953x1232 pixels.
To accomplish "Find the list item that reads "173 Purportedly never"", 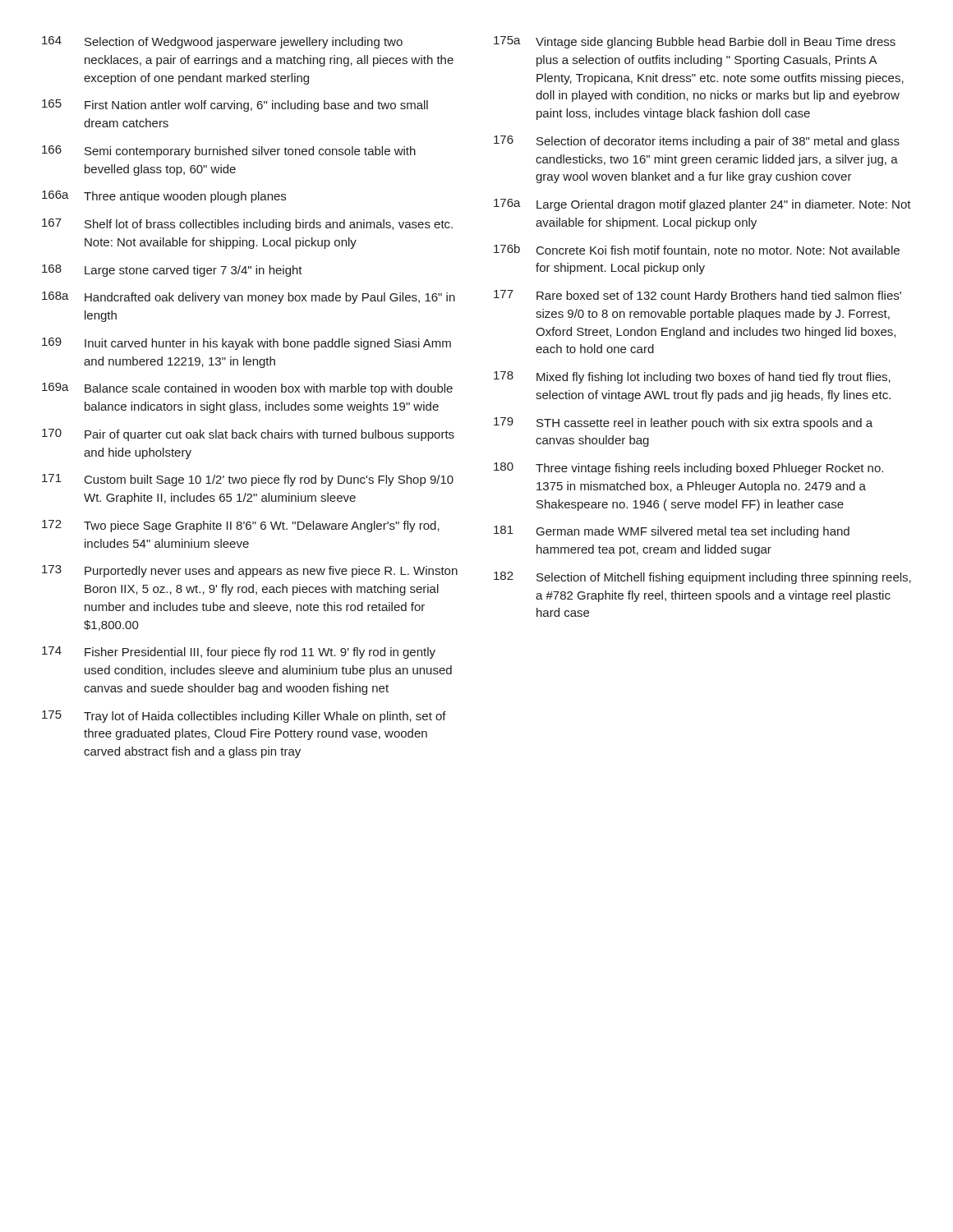I will [x=251, y=598].
